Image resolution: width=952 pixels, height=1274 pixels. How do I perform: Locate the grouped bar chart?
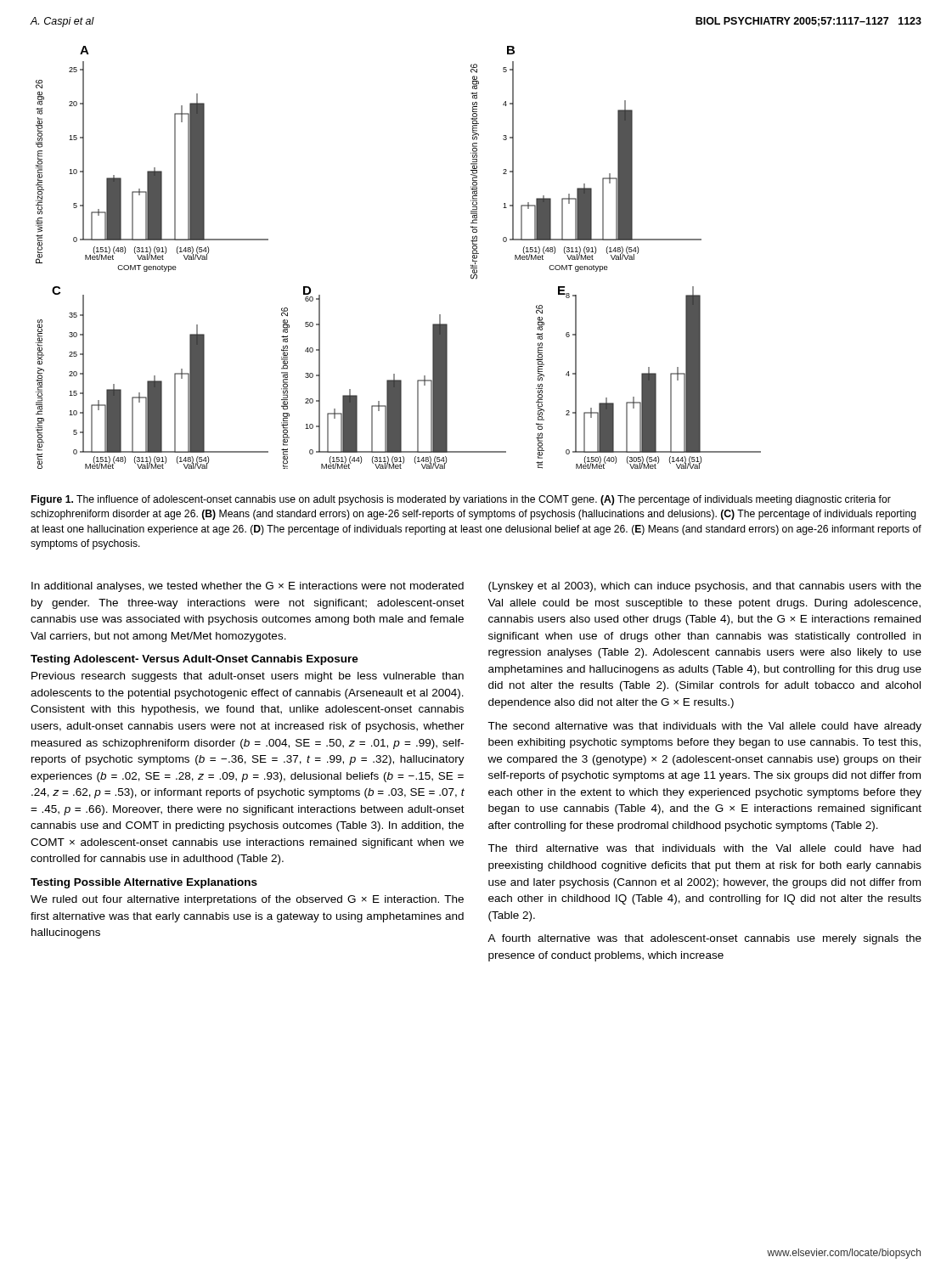pyautogui.click(x=476, y=252)
